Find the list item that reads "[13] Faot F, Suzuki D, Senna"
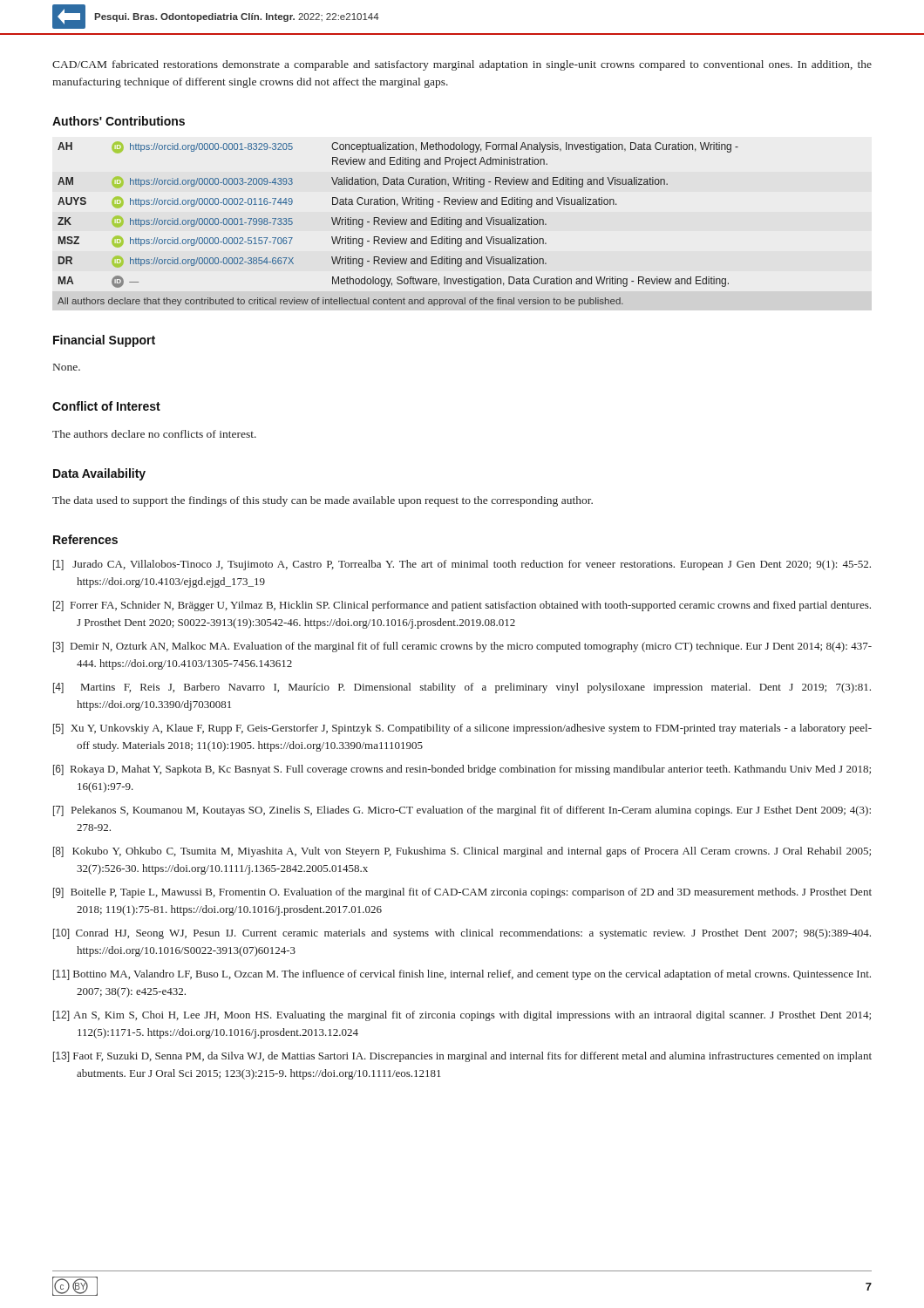This screenshot has height=1308, width=924. pos(462,1064)
